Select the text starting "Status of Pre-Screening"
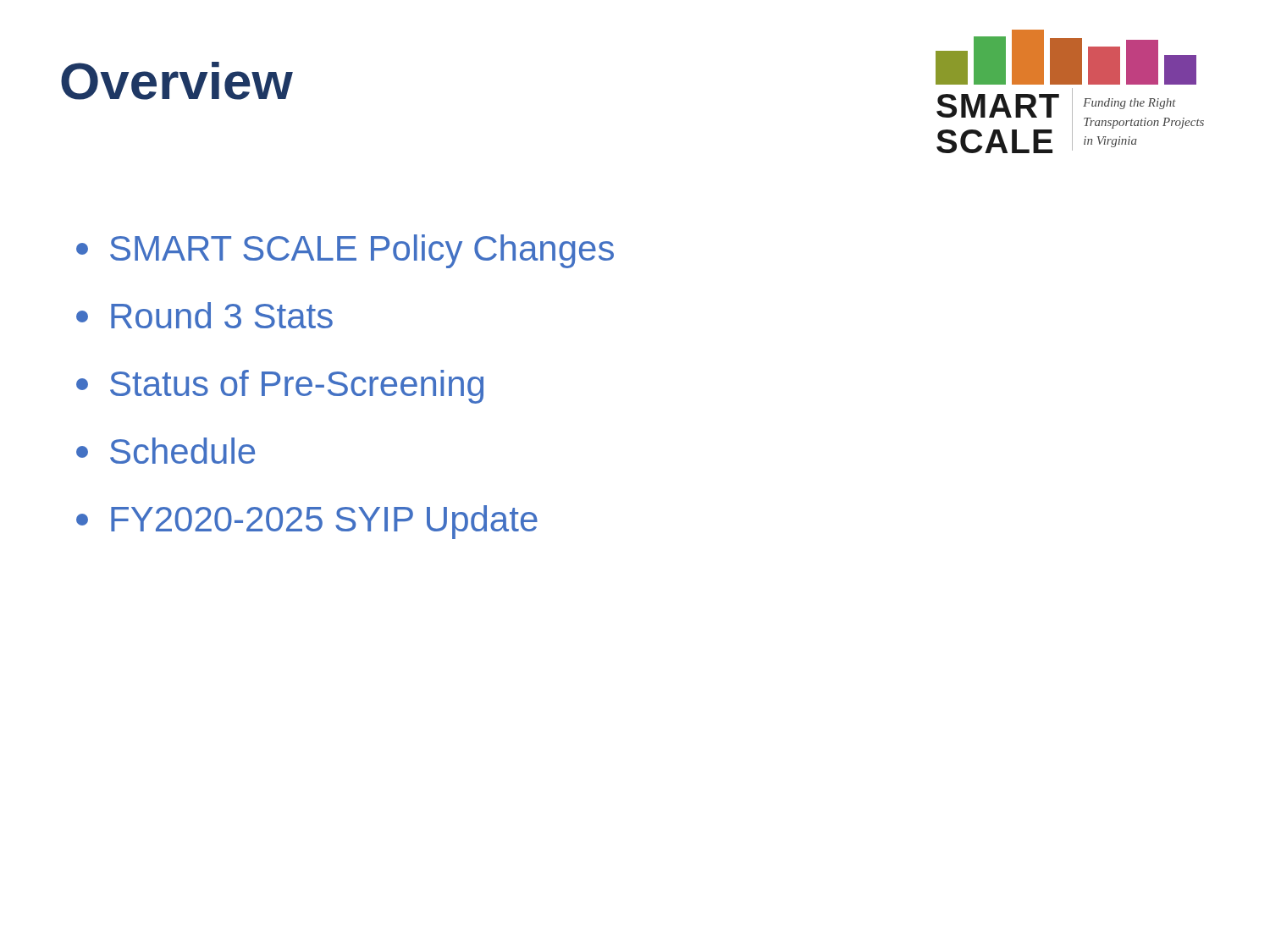Image resolution: width=1270 pixels, height=952 pixels. click(x=281, y=384)
